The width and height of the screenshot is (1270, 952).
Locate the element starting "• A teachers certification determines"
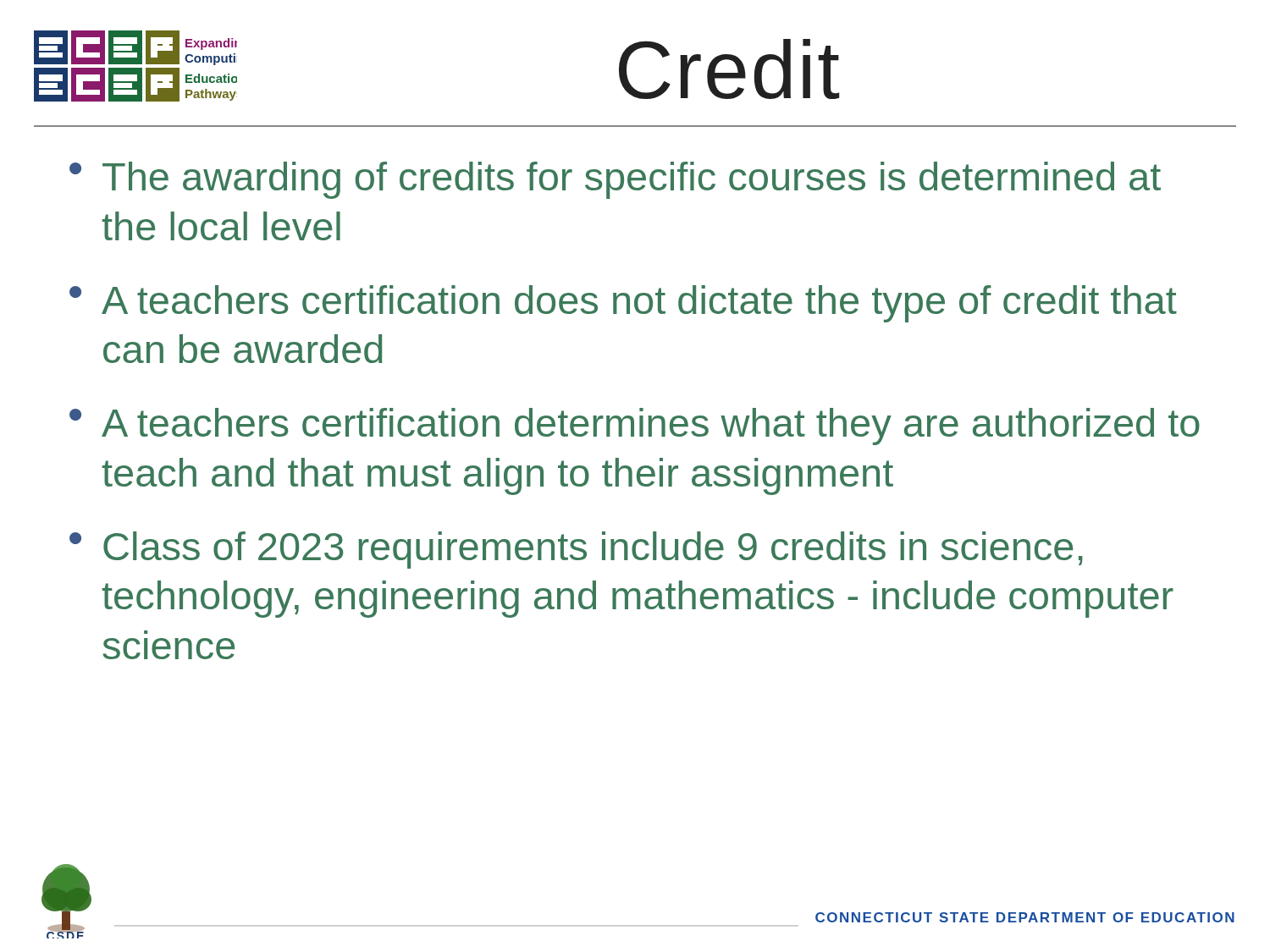pos(643,448)
